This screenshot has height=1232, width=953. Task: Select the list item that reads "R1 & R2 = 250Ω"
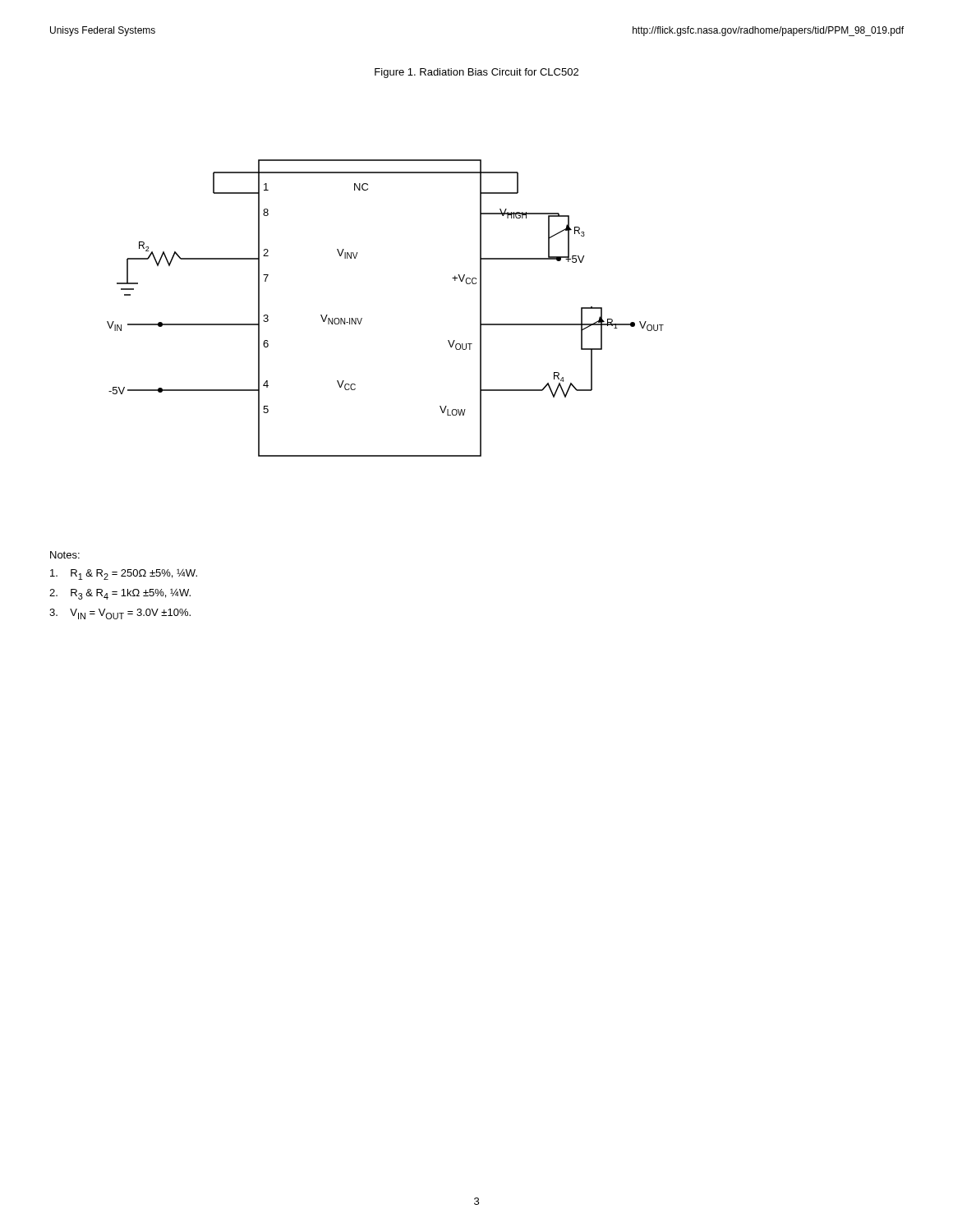point(124,574)
